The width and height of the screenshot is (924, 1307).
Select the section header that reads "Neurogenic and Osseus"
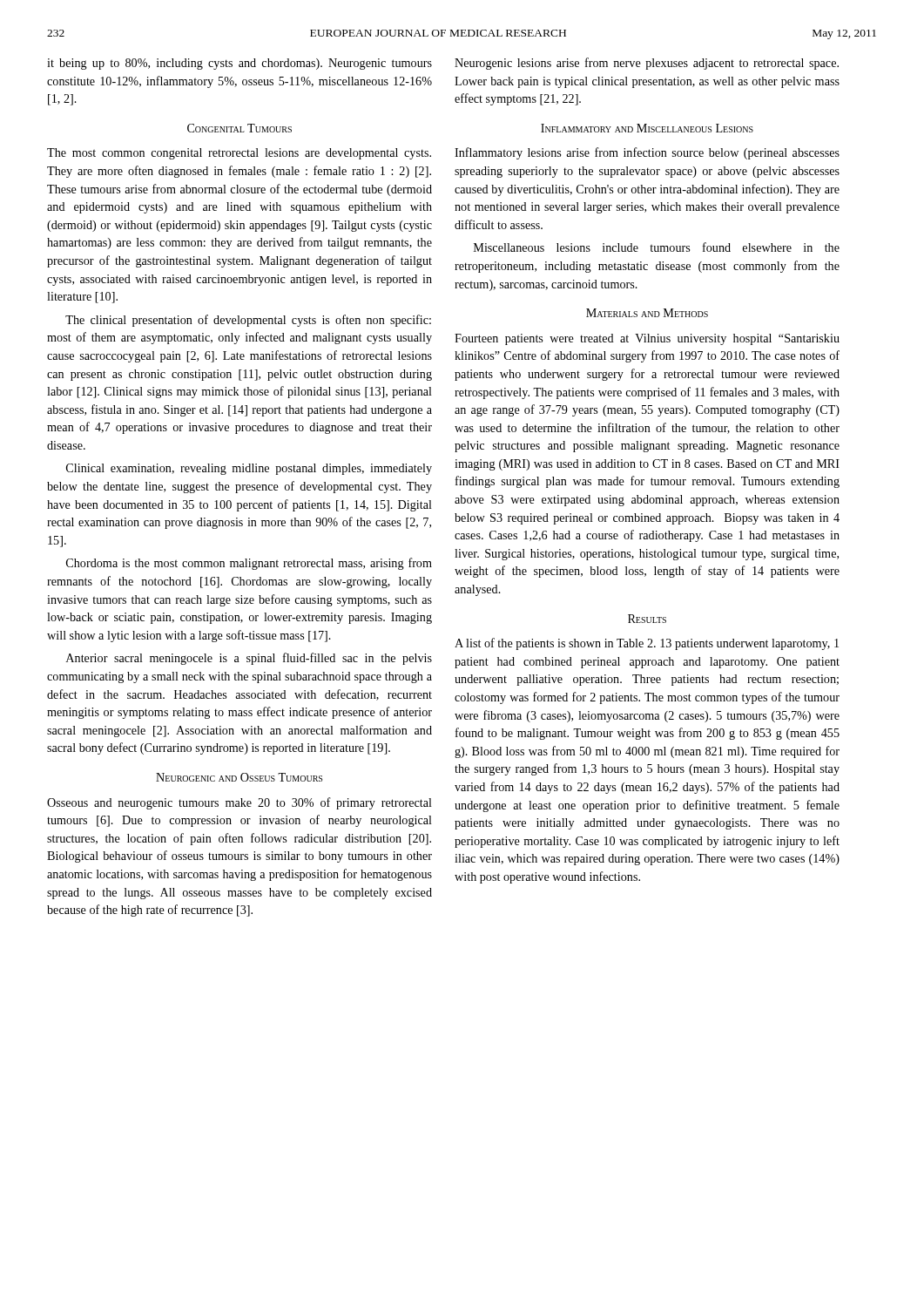240,777
